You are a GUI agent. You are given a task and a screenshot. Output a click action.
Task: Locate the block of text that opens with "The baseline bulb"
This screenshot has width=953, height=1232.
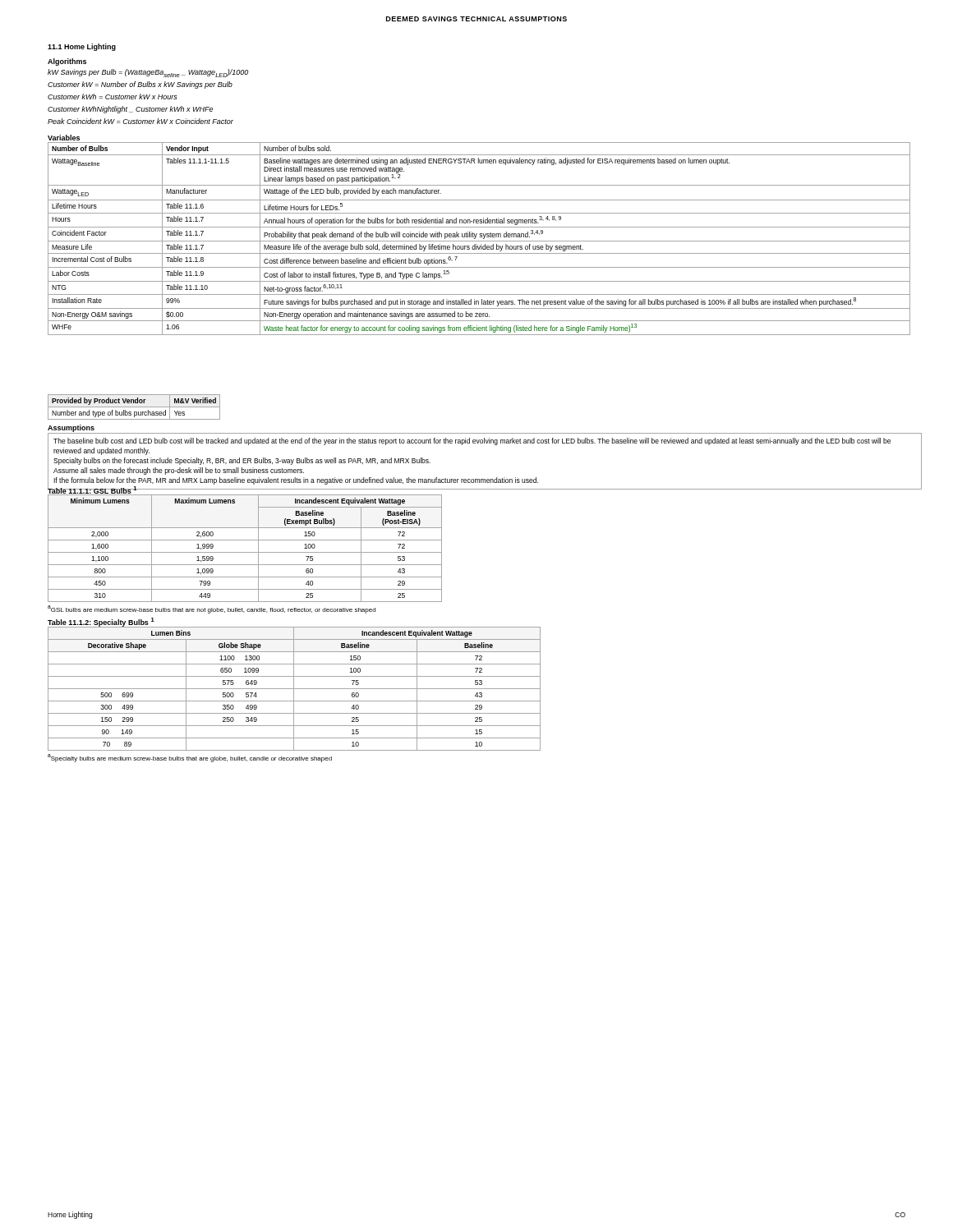click(472, 441)
